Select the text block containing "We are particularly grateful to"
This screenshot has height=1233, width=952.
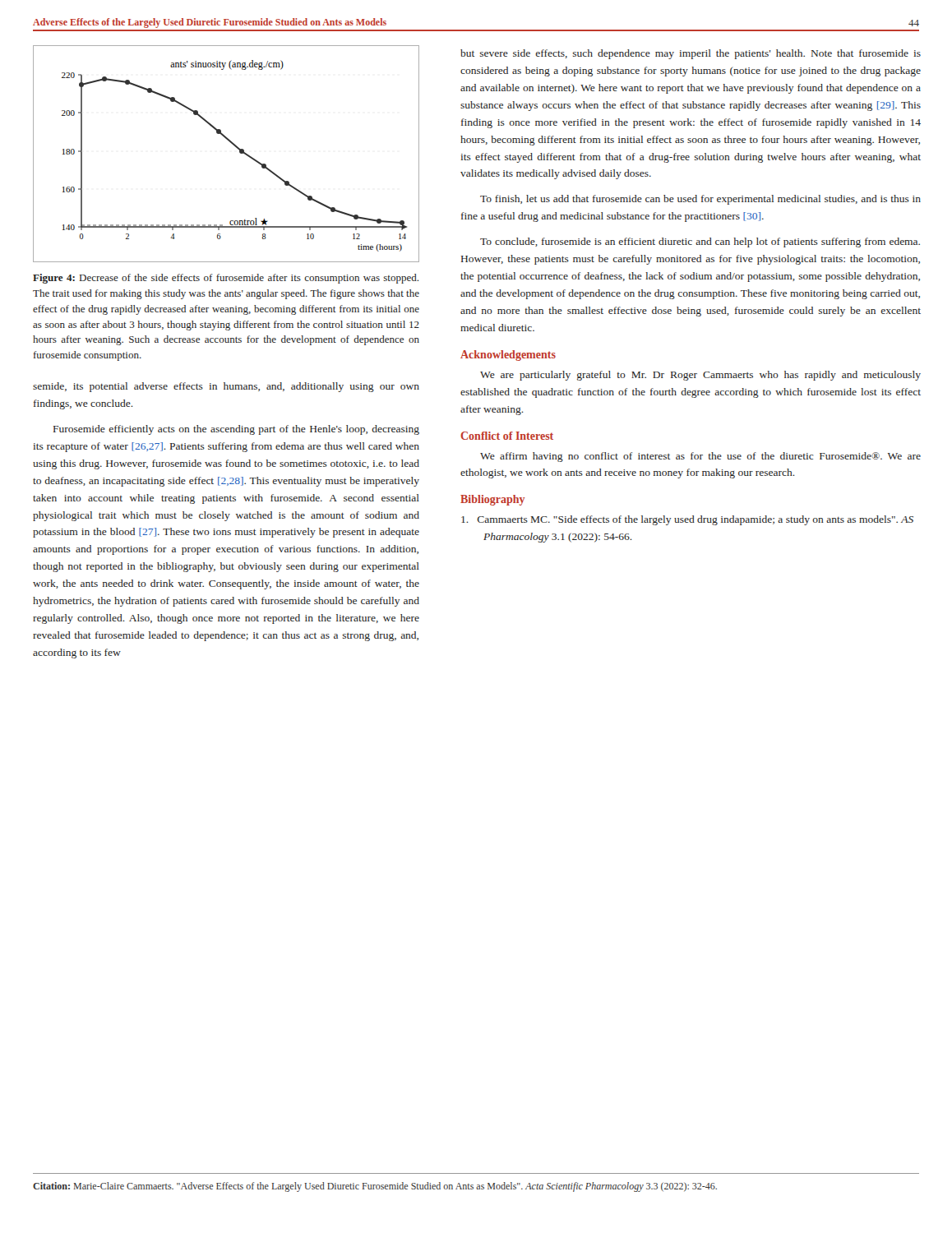coord(691,392)
